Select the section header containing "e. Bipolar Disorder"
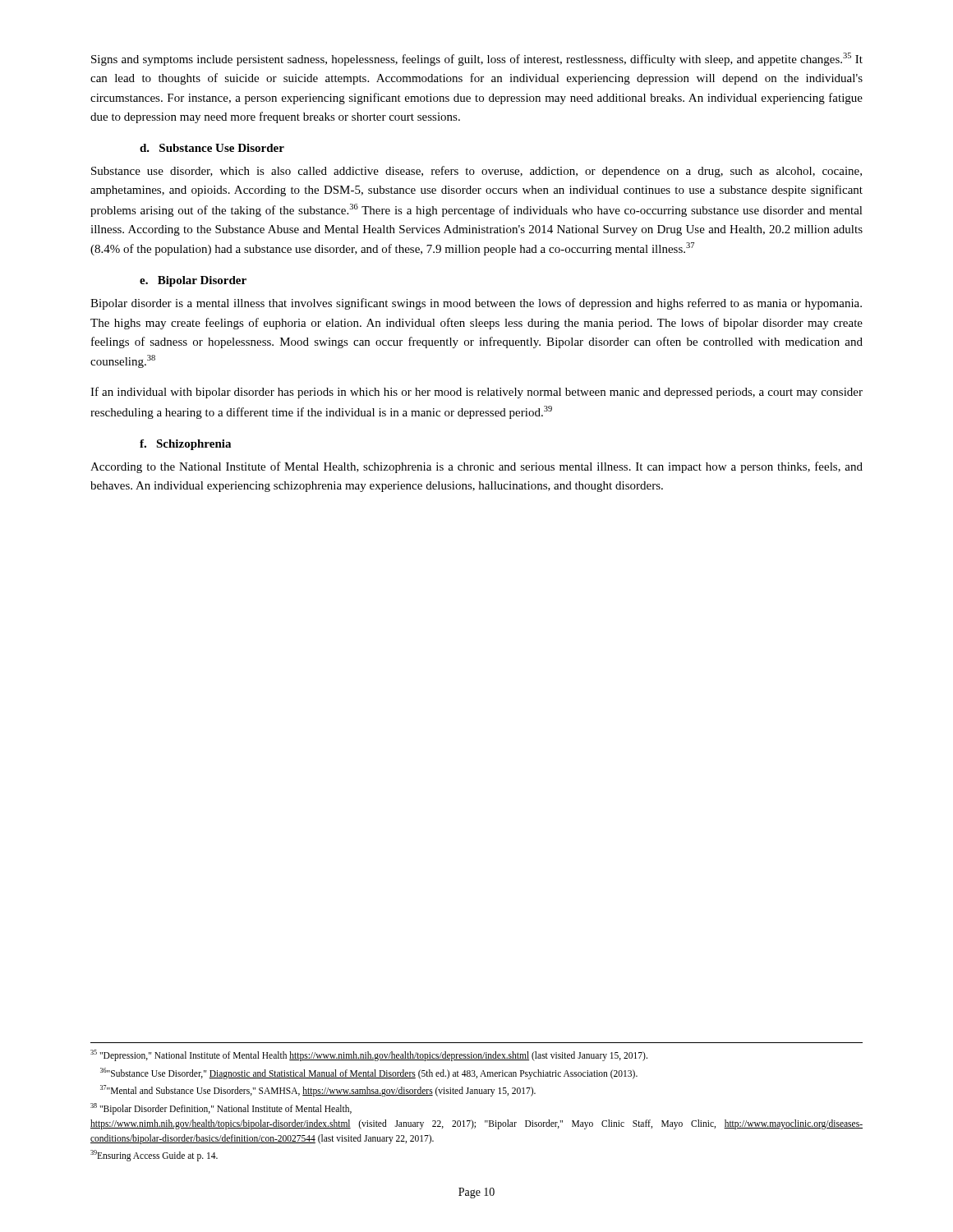953x1232 pixels. [x=193, y=280]
